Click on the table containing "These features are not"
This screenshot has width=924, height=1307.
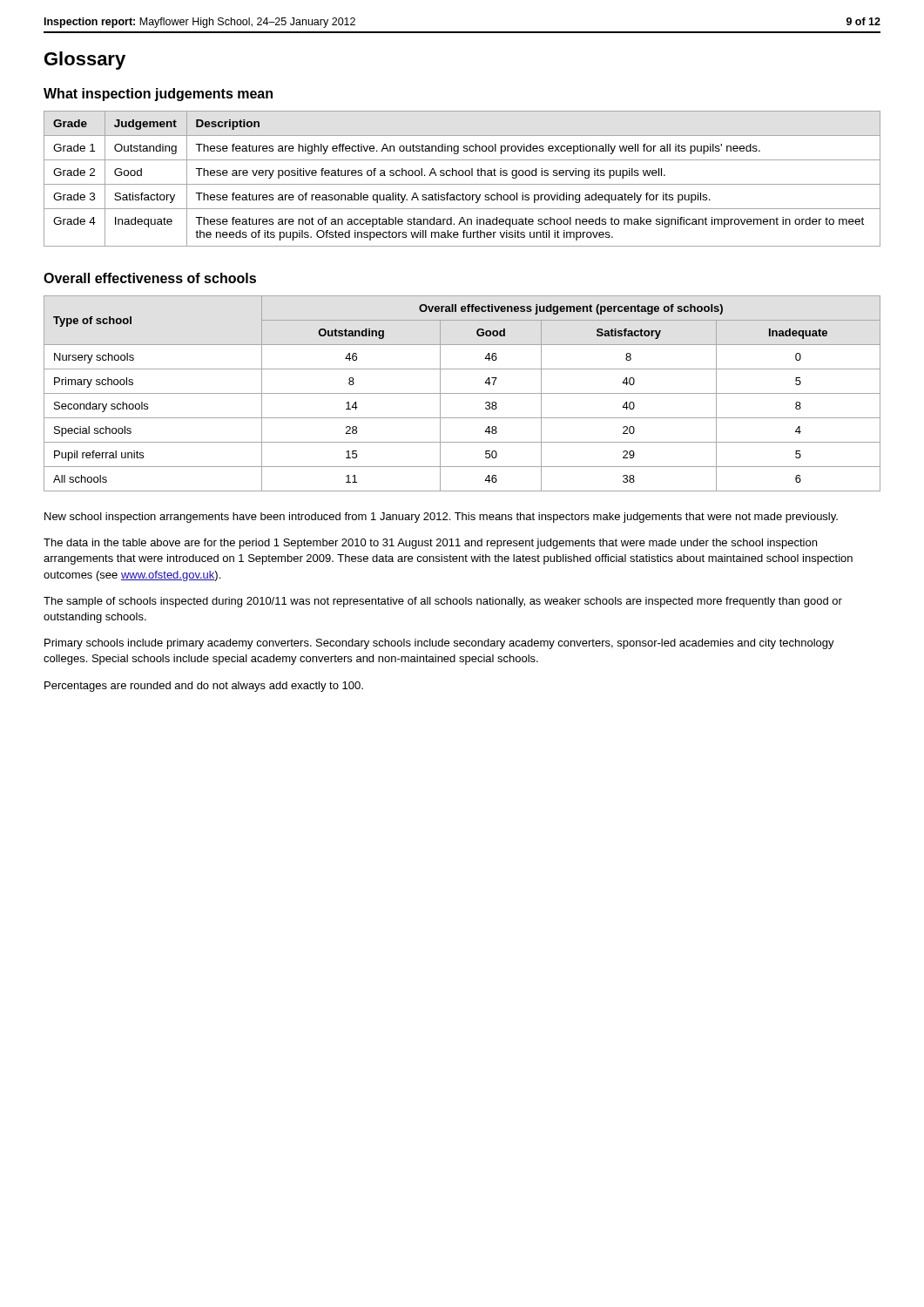pos(462,179)
